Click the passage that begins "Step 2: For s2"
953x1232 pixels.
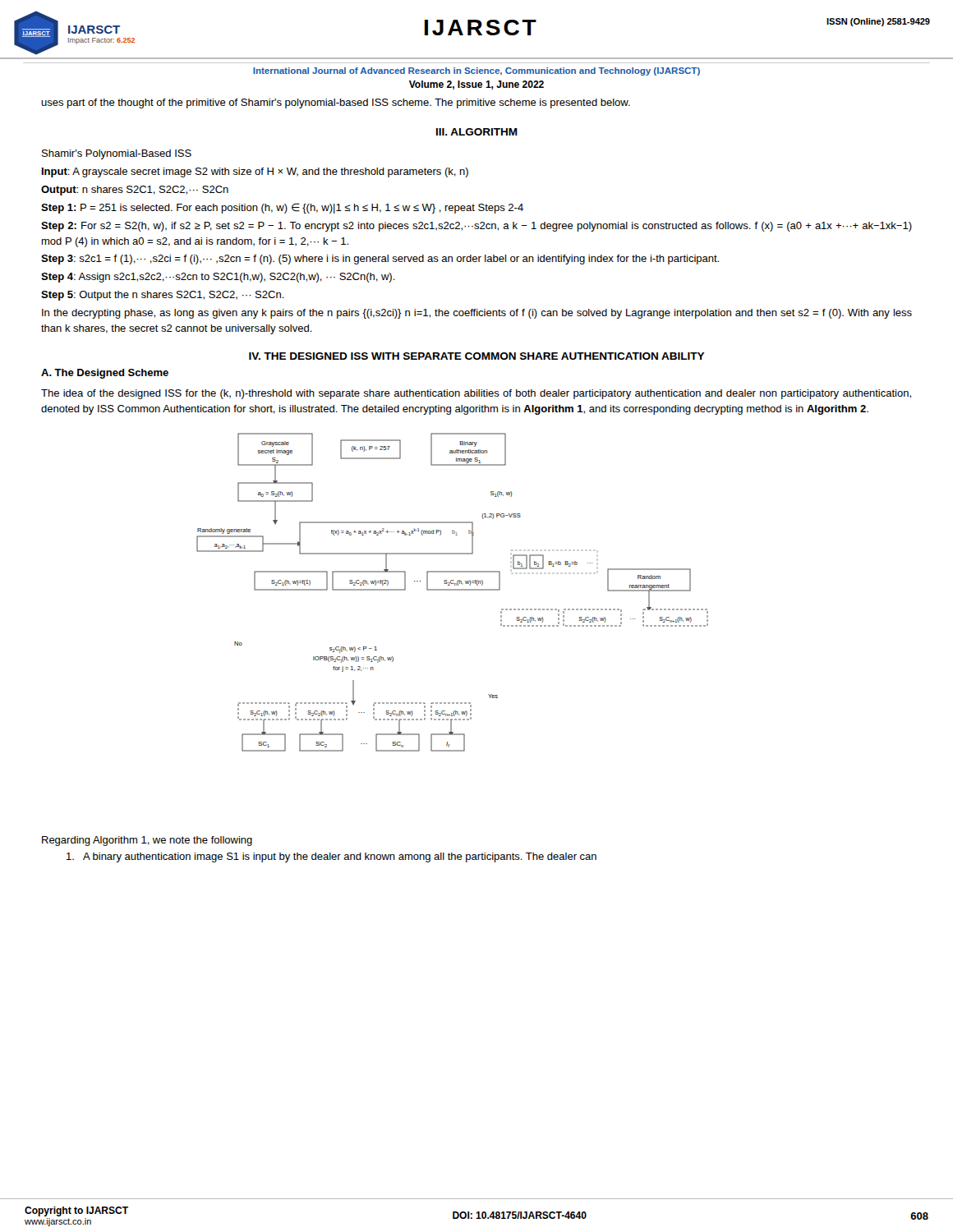tap(476, 233)
